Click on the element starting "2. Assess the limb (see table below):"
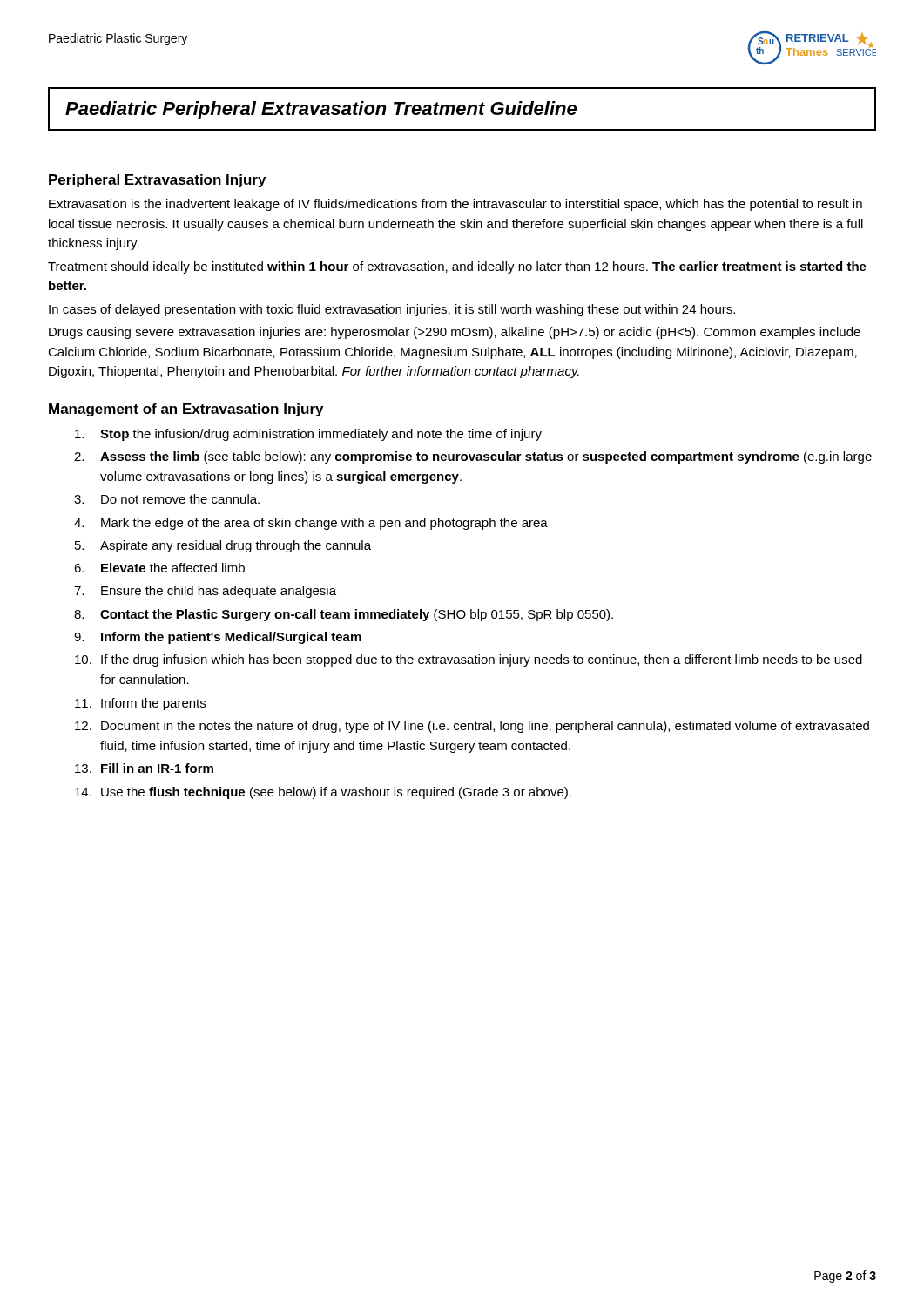 coord(475,466)
